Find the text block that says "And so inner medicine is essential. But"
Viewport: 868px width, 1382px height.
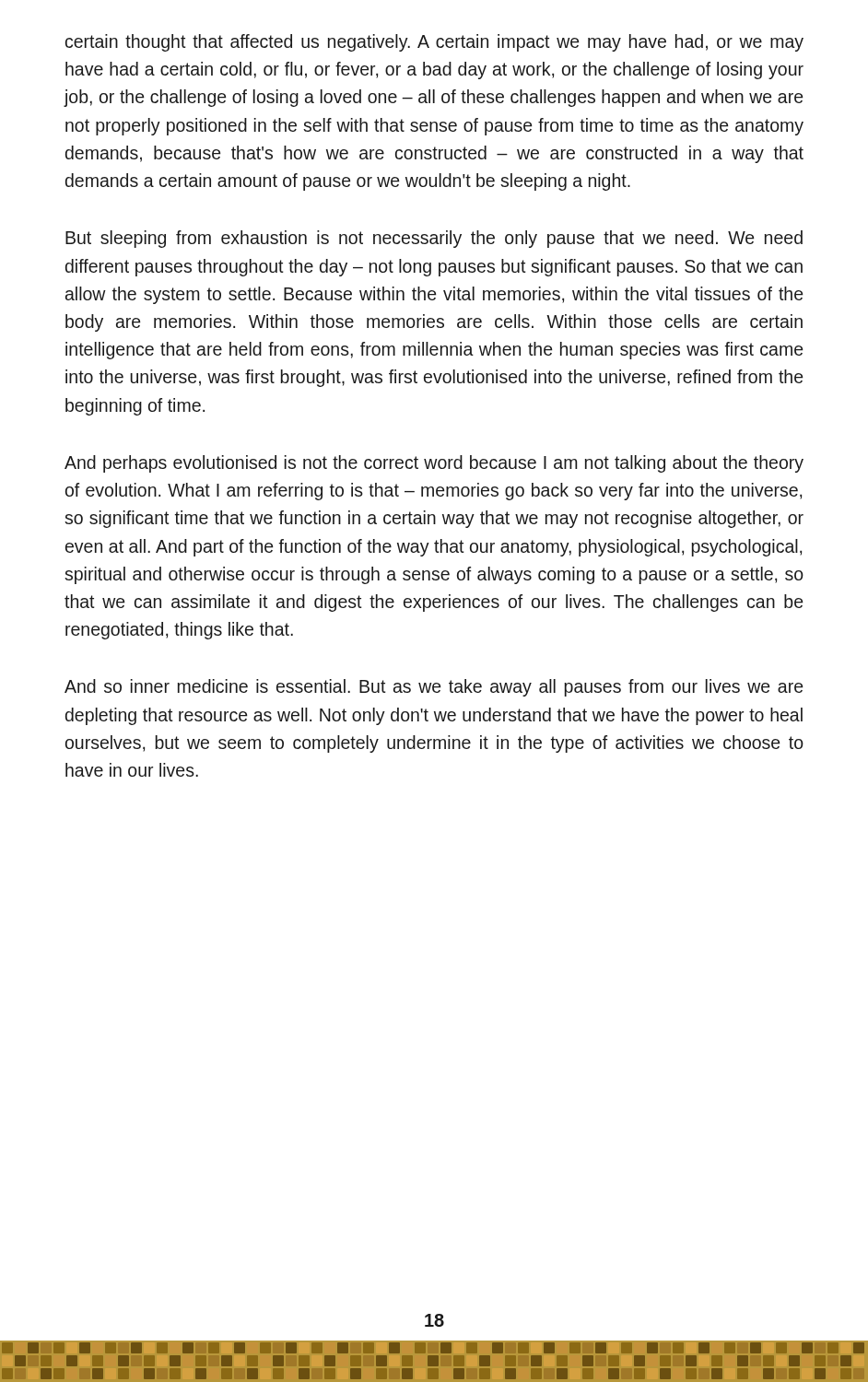(x=434, y=729)
